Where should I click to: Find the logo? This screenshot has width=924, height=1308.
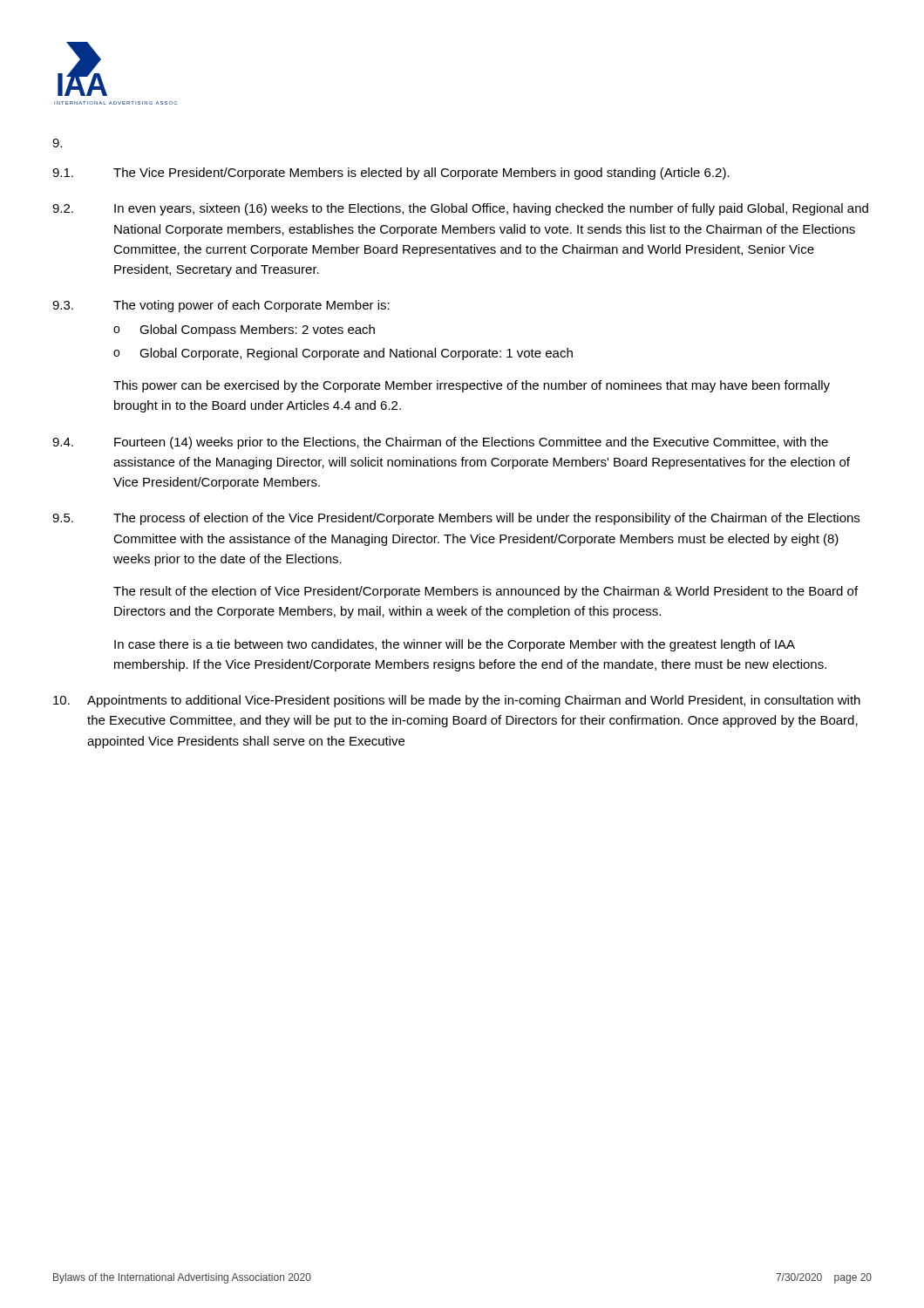pyautogui.click(x=116, y=70)
